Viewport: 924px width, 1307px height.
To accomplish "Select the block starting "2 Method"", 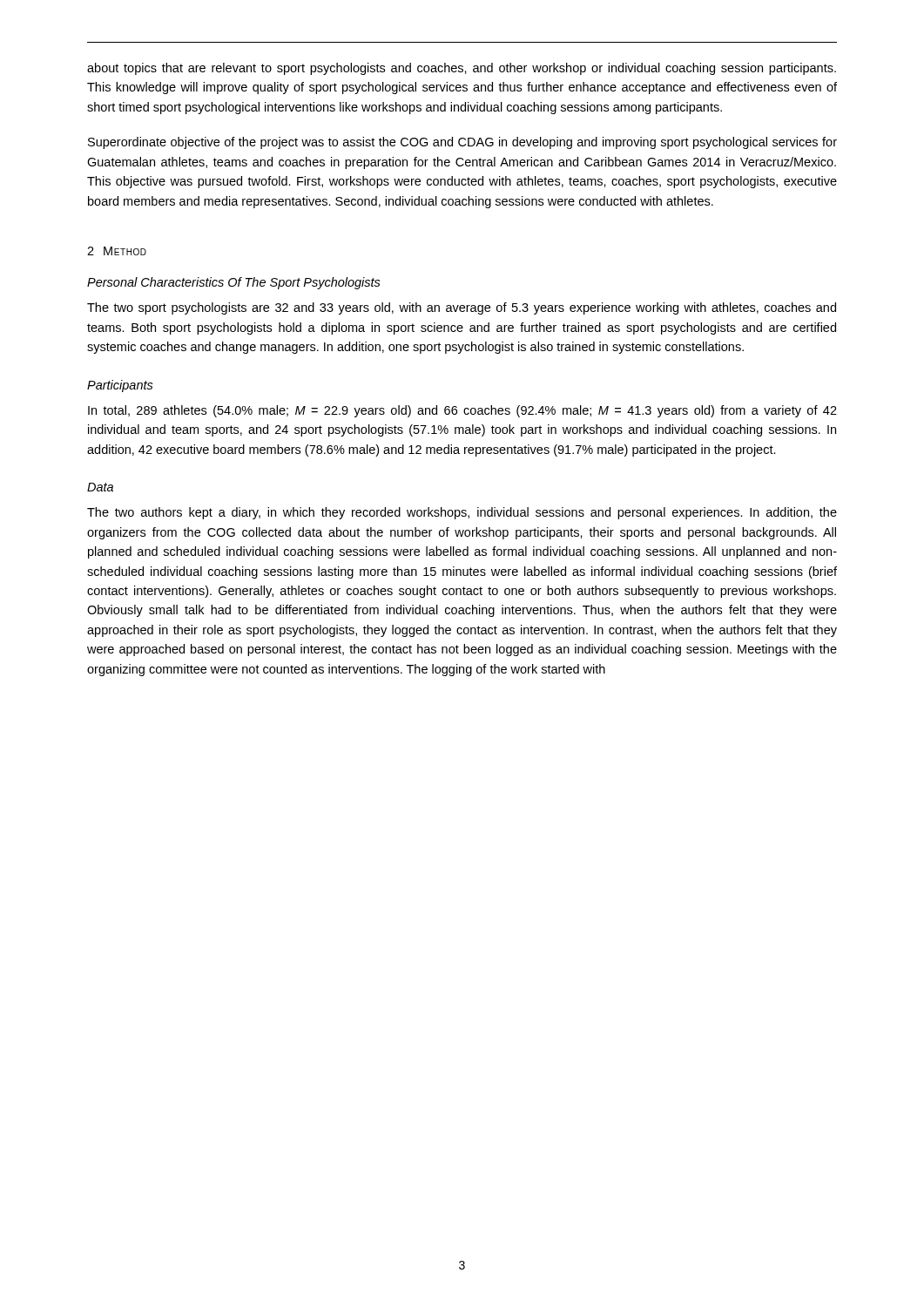I will click(117, 251).
